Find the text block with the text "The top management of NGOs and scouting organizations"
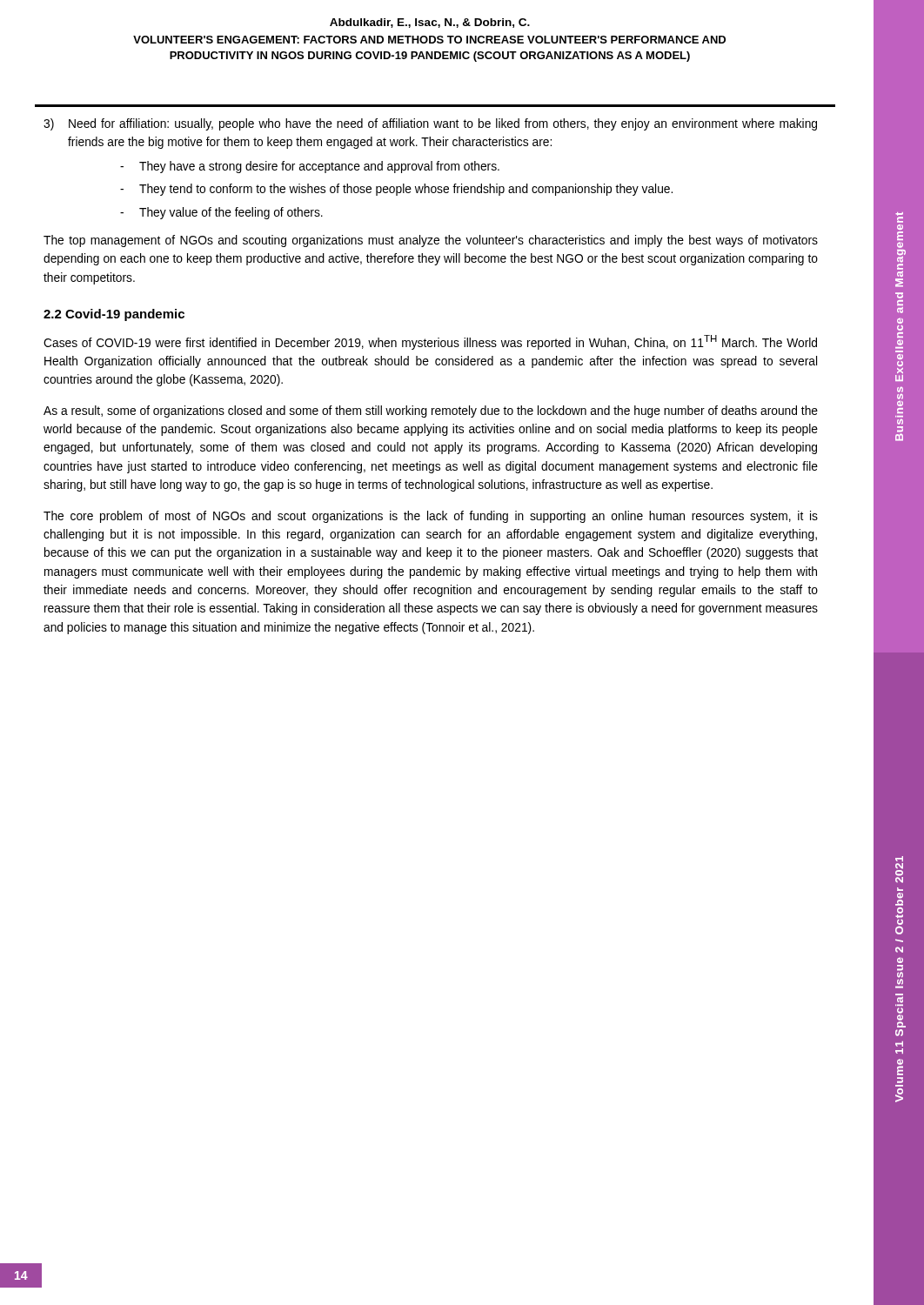Image resolution: width=924 pixels, height=1305 pixels. 431,259
